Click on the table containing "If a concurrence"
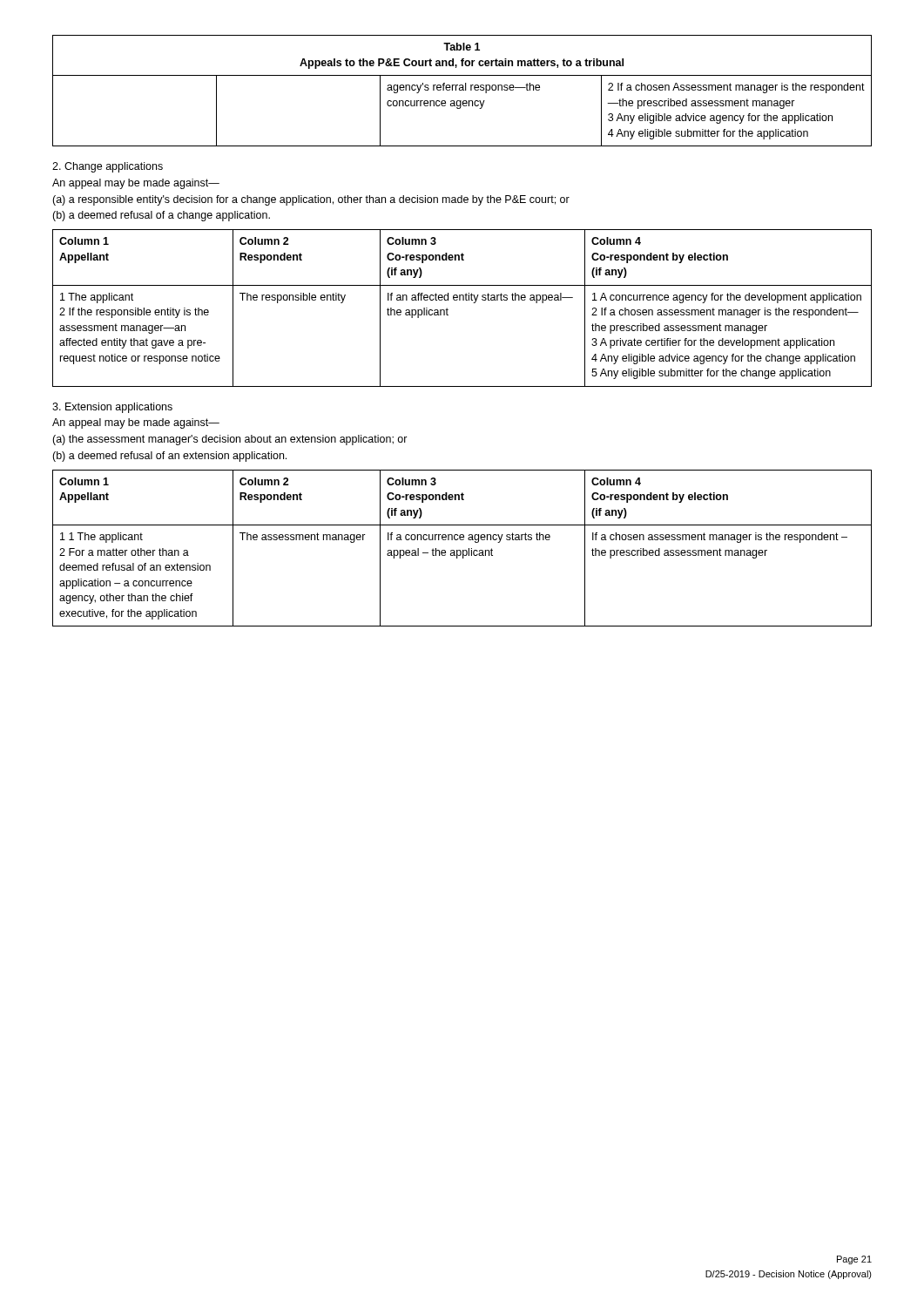 click(462, 548)
